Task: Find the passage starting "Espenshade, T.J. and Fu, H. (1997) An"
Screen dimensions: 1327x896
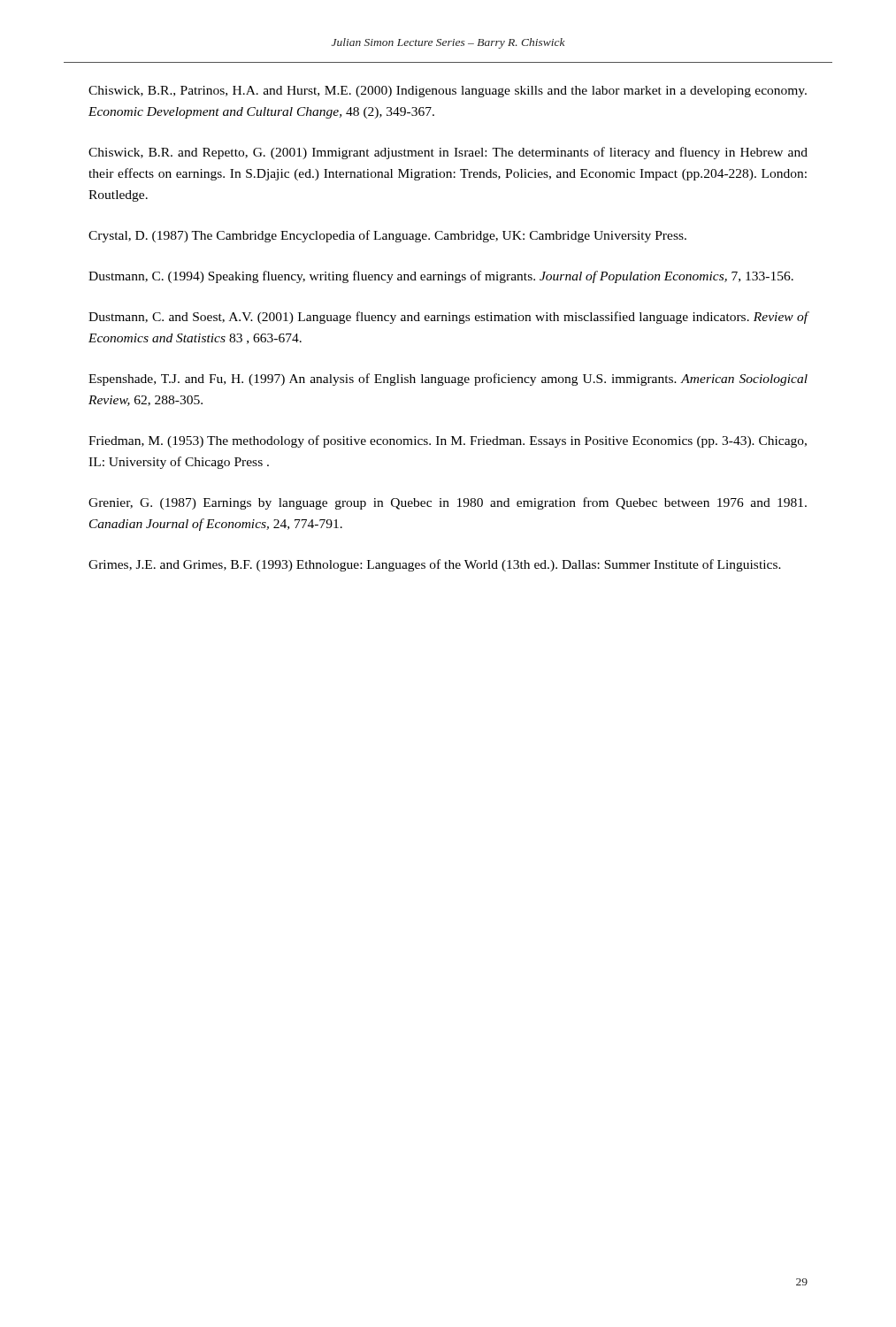Action: (448, 389)
